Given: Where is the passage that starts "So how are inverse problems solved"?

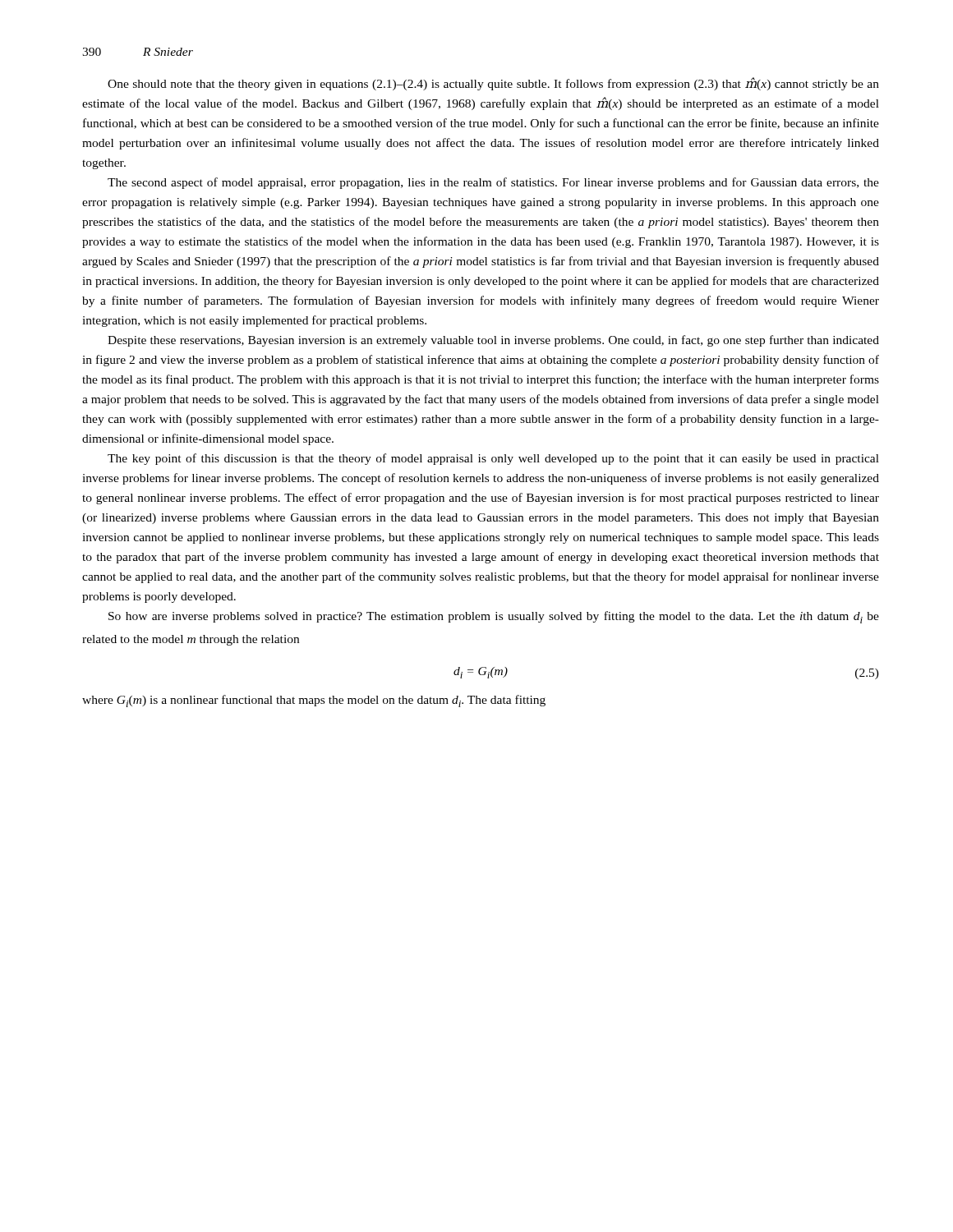Looking at the screenshot, I should click(x=481, y=628).
